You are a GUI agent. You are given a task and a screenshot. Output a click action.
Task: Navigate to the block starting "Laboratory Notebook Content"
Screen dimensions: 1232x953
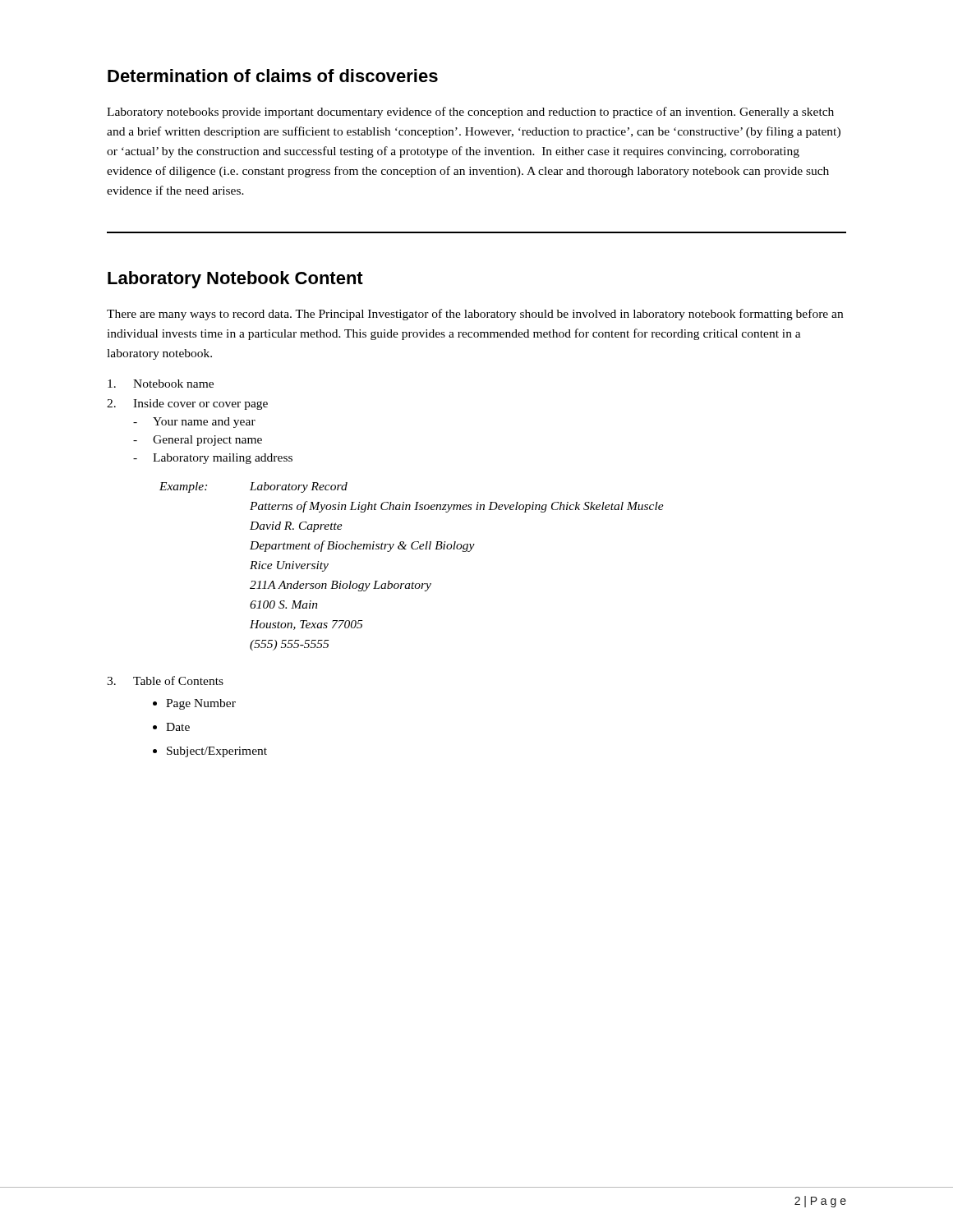pyautogui.click(x=235, y=280)
